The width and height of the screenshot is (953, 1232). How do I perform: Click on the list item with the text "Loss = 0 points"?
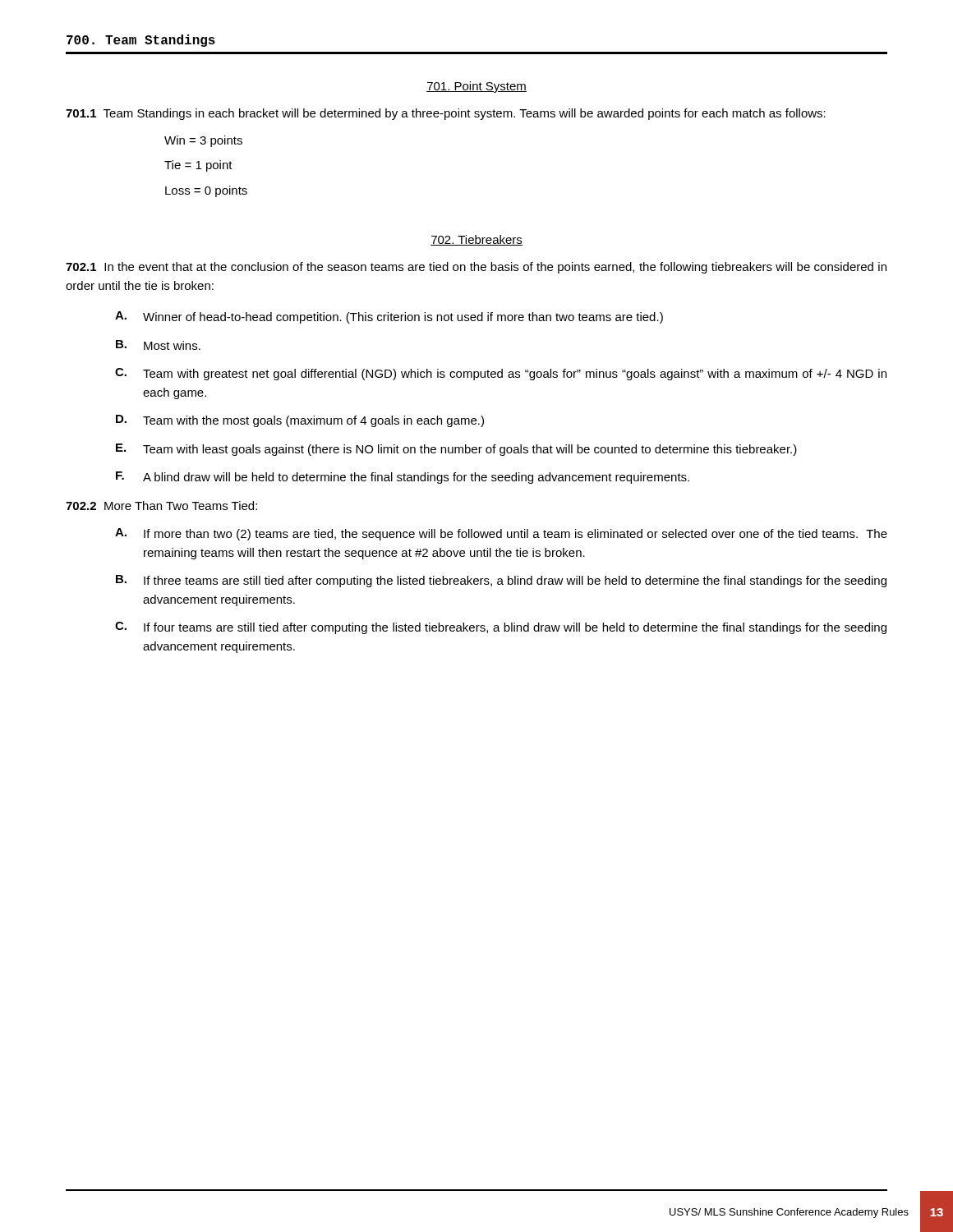click(x=206, y=190)
